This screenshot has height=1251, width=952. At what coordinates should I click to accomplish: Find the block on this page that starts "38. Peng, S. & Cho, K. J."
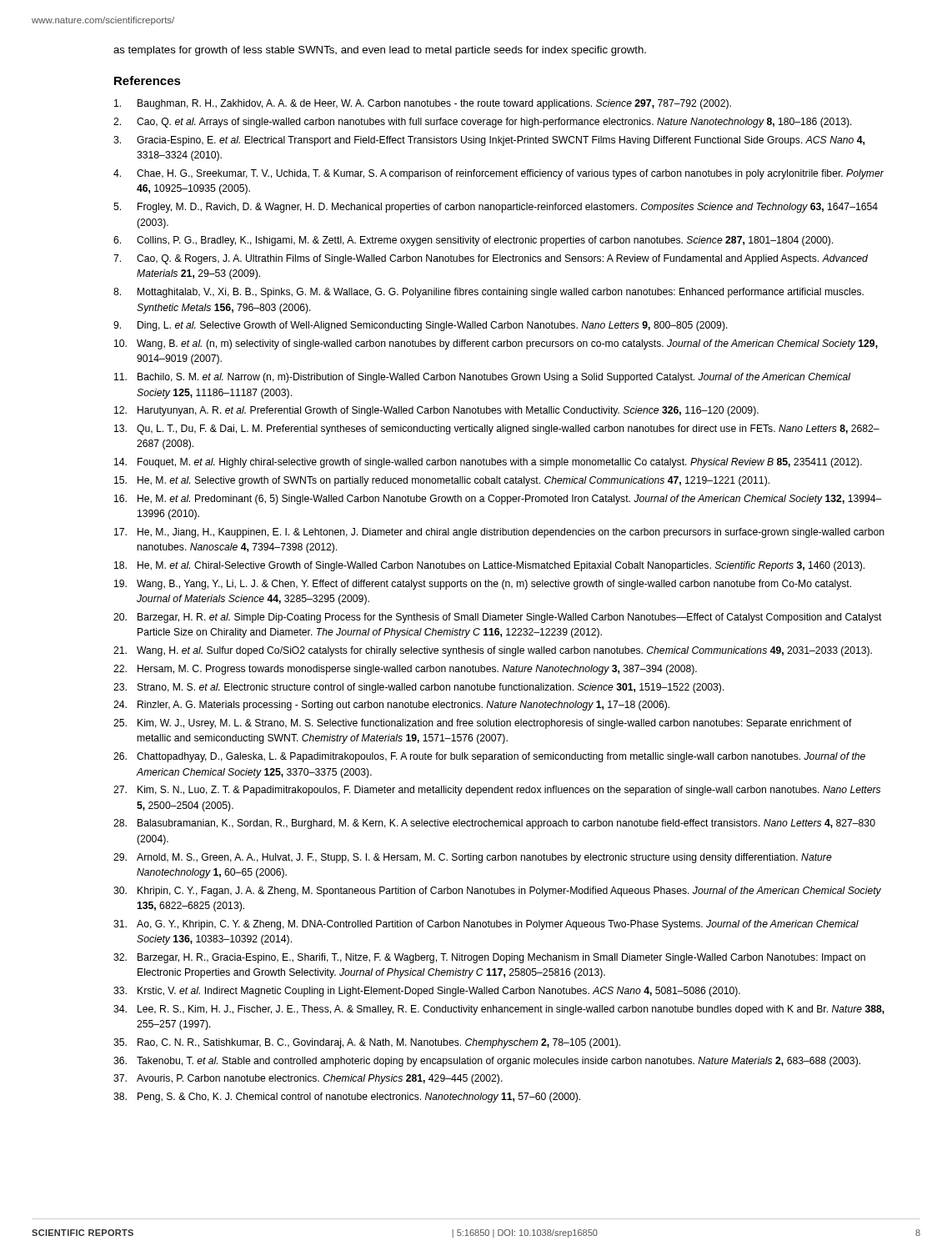(x=347, y=1097)
